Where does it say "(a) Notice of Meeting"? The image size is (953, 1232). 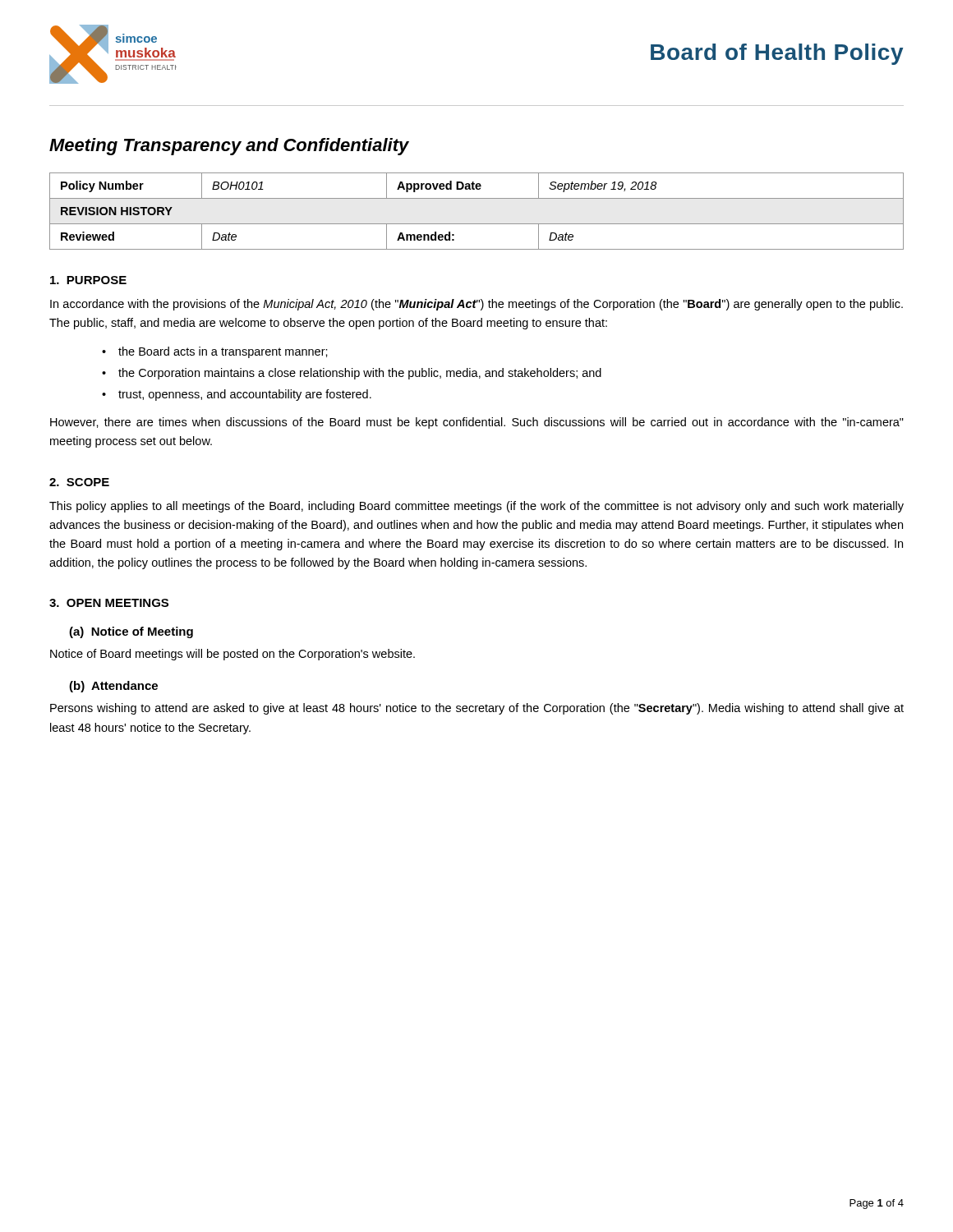point(131,631)
